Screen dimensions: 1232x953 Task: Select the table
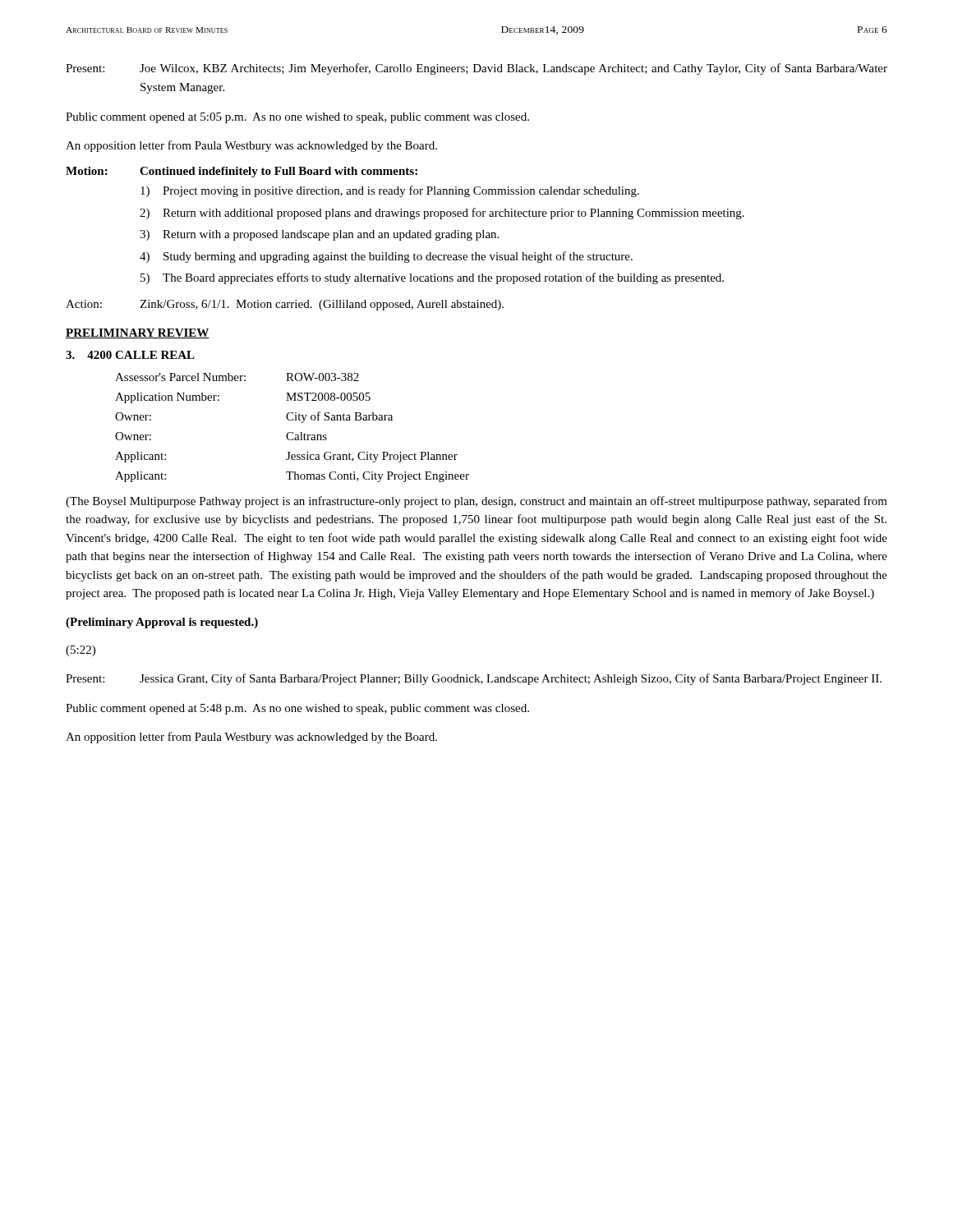pyautogui.click(x=476, y=426)
